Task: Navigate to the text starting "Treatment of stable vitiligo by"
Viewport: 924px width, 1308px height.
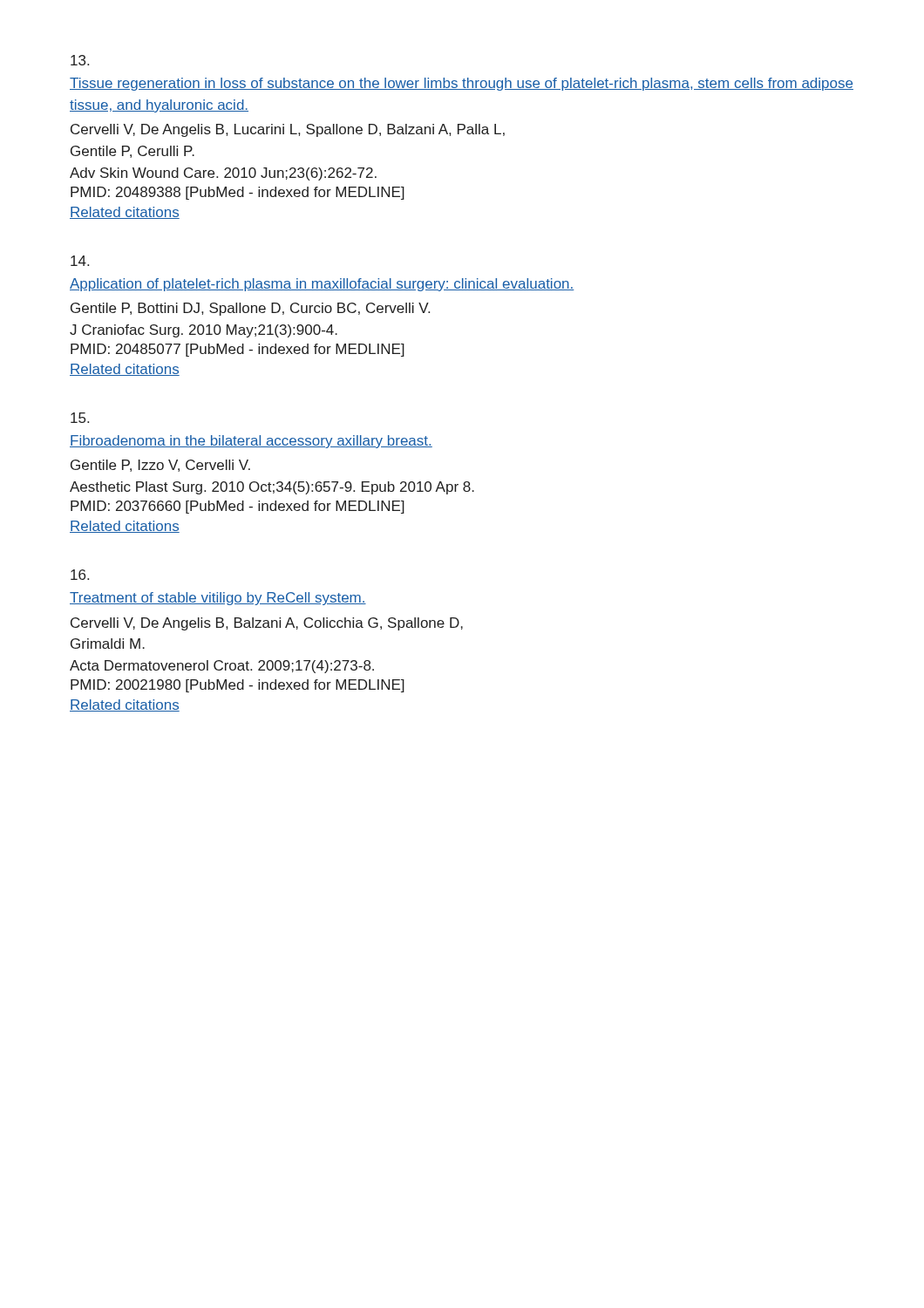Action: click(218, 598)
